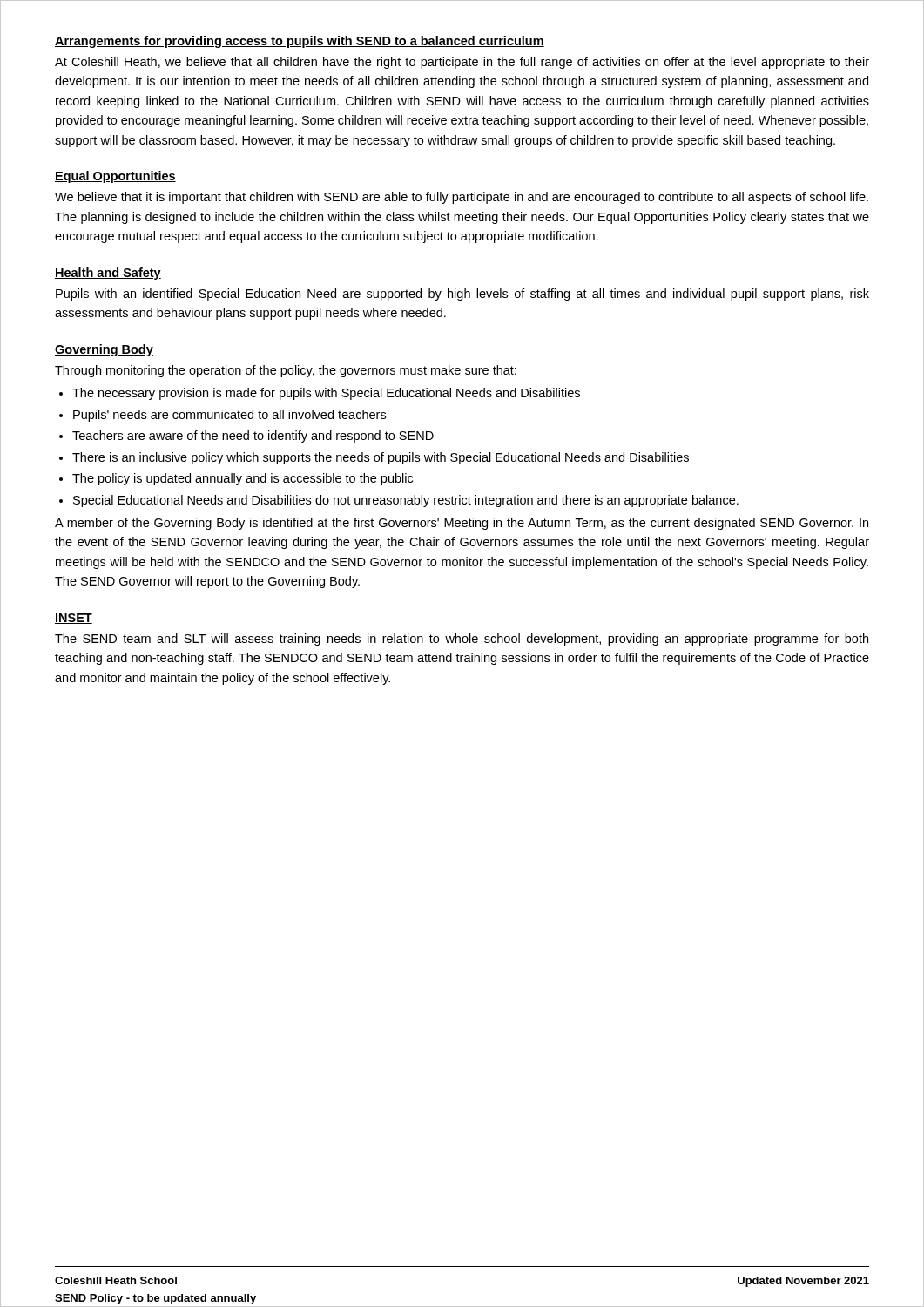Select the section header that says "Health and Safety"
This screenshot has height=1307, width=924.
(x=108, y=273)
